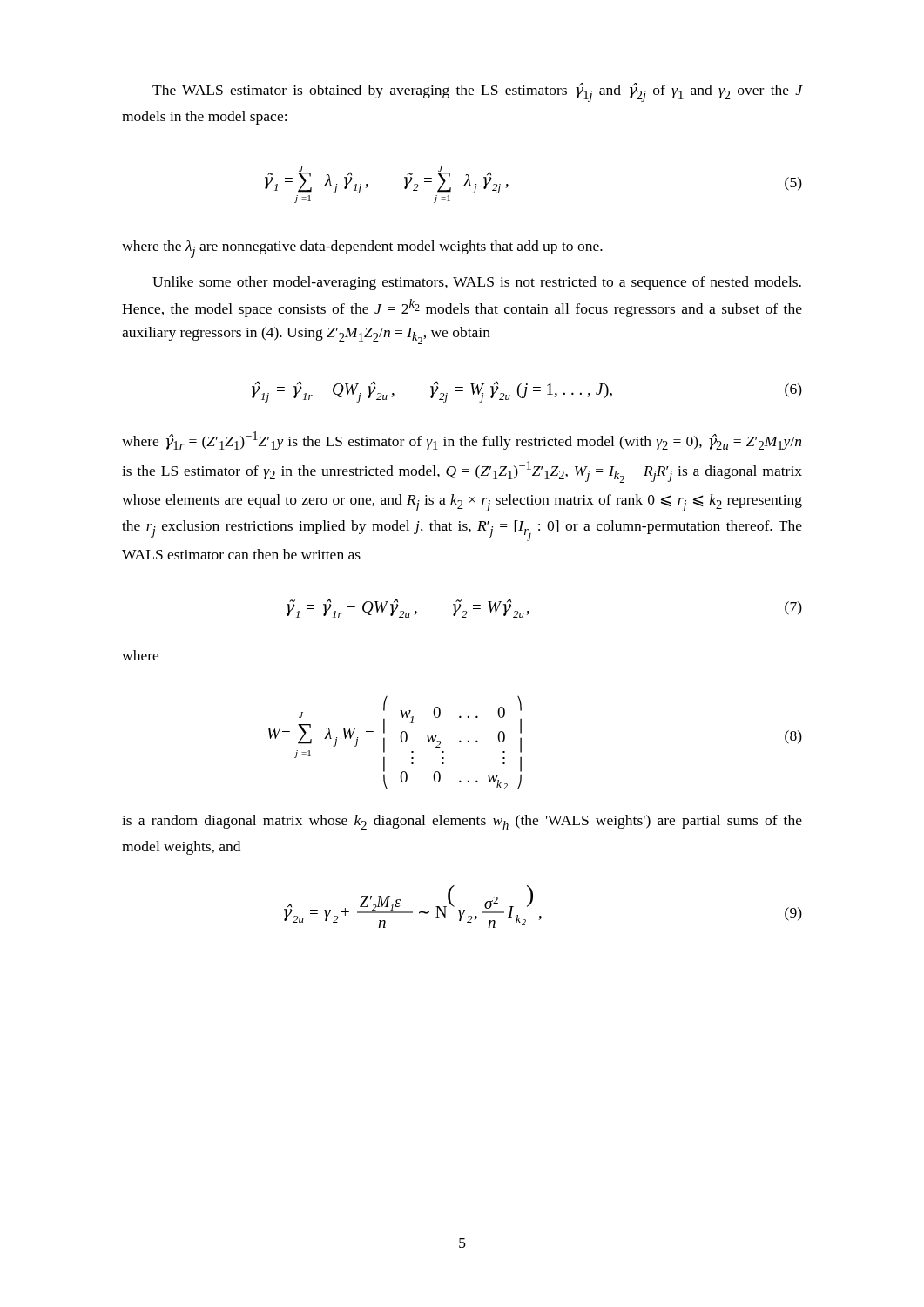This screenshot has height=1307, width=924.
Task: Find the text block that says "is a random diagonal"
Action: click(462, 833)
